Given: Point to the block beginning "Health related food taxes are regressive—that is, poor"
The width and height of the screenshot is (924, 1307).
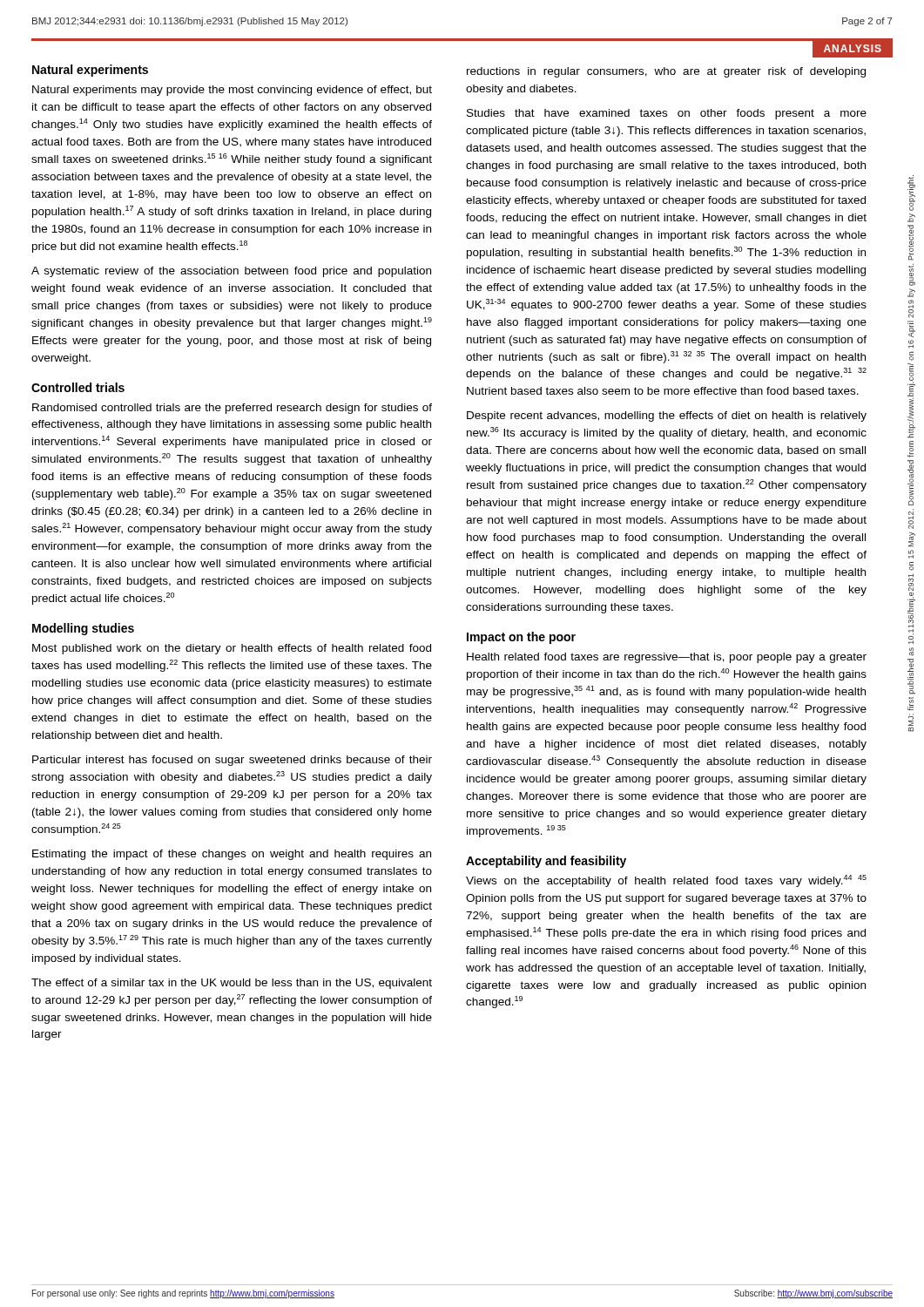Looking at the screenshot, I should click(666, 744).
